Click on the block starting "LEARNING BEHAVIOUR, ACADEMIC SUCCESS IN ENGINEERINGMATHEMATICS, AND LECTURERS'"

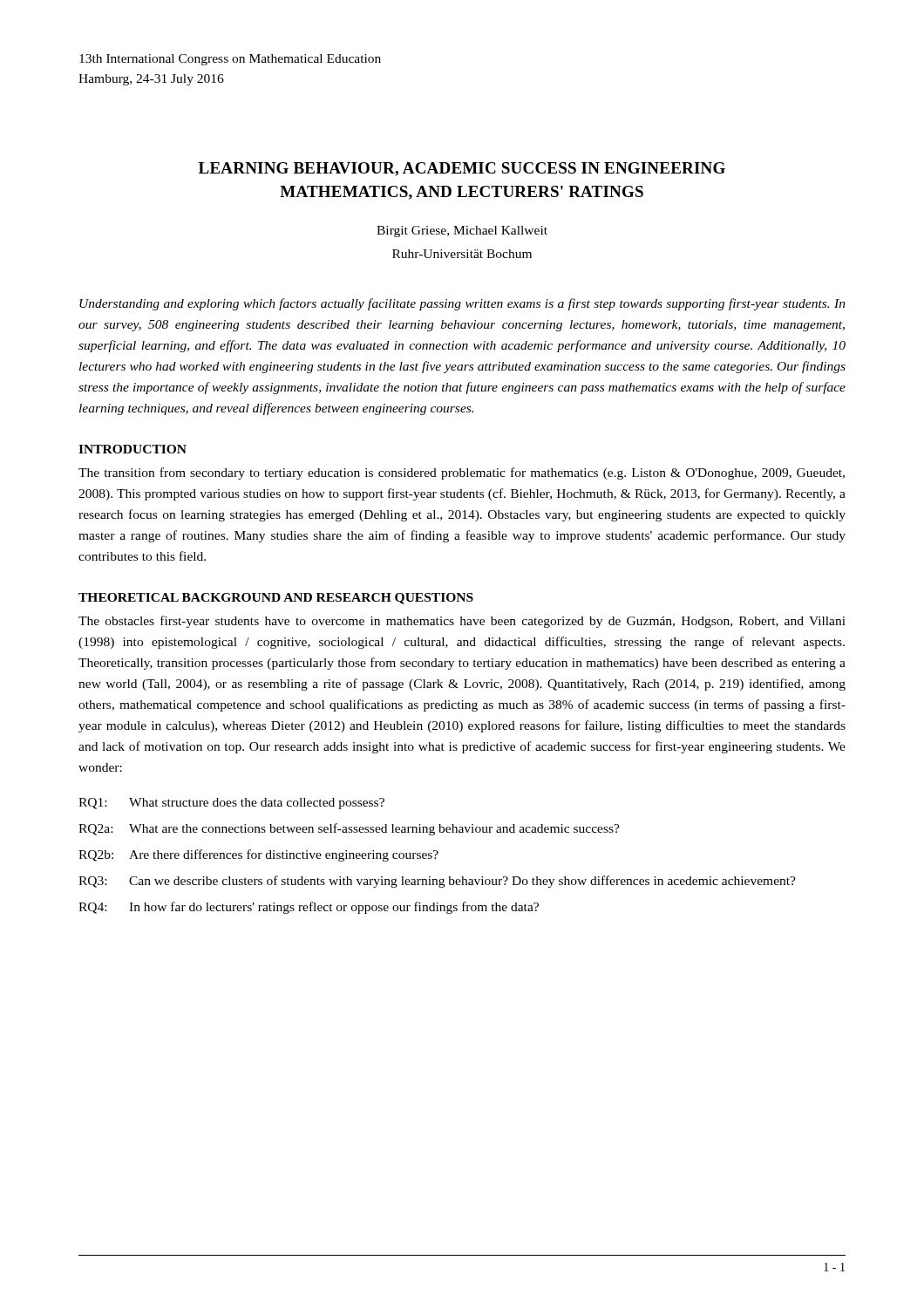coord(462,180)
